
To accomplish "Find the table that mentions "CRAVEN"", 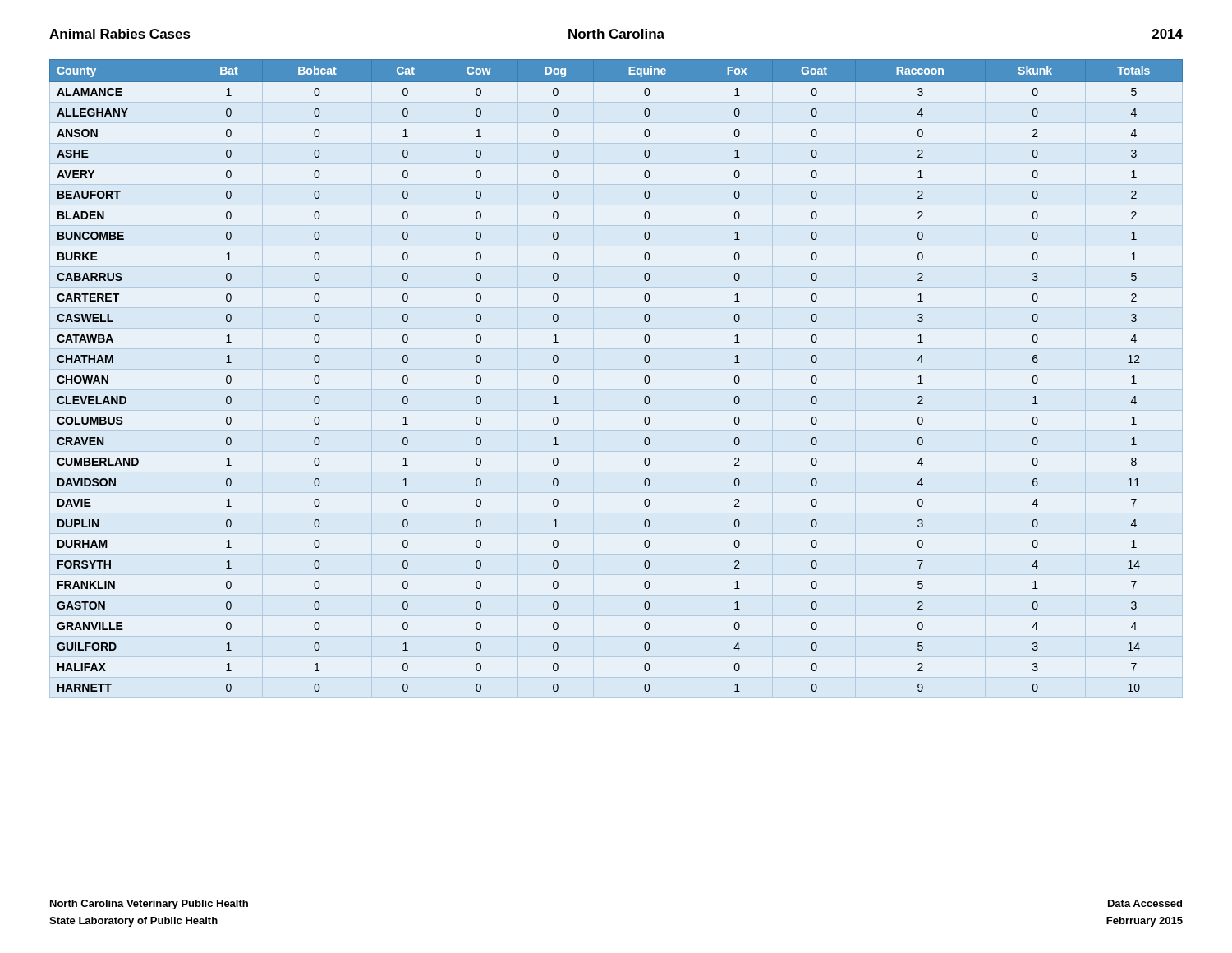I will click(616, 379).
